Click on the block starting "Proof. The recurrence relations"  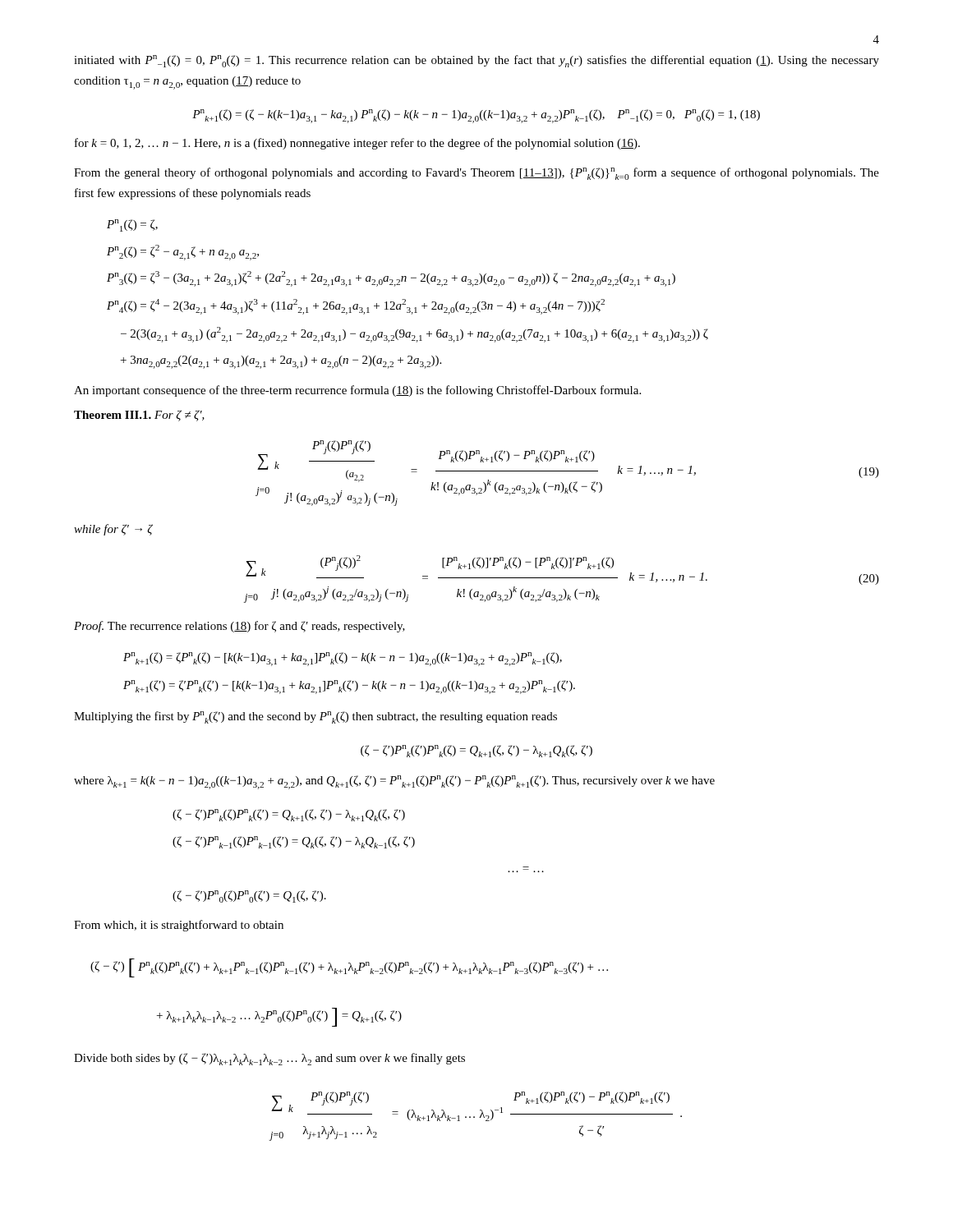pos(239,627)
